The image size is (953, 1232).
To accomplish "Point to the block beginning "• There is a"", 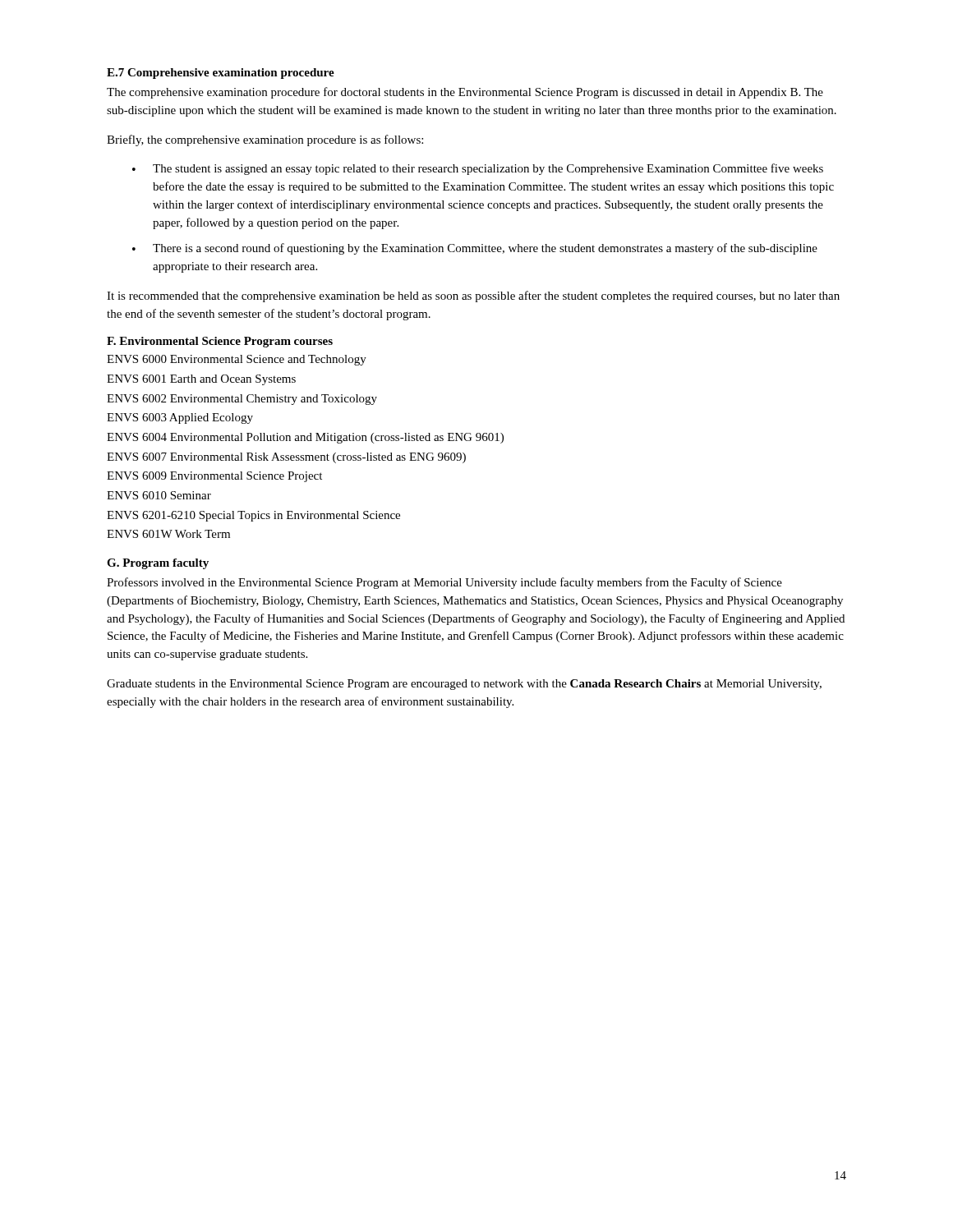I will (x=489, y=258).
